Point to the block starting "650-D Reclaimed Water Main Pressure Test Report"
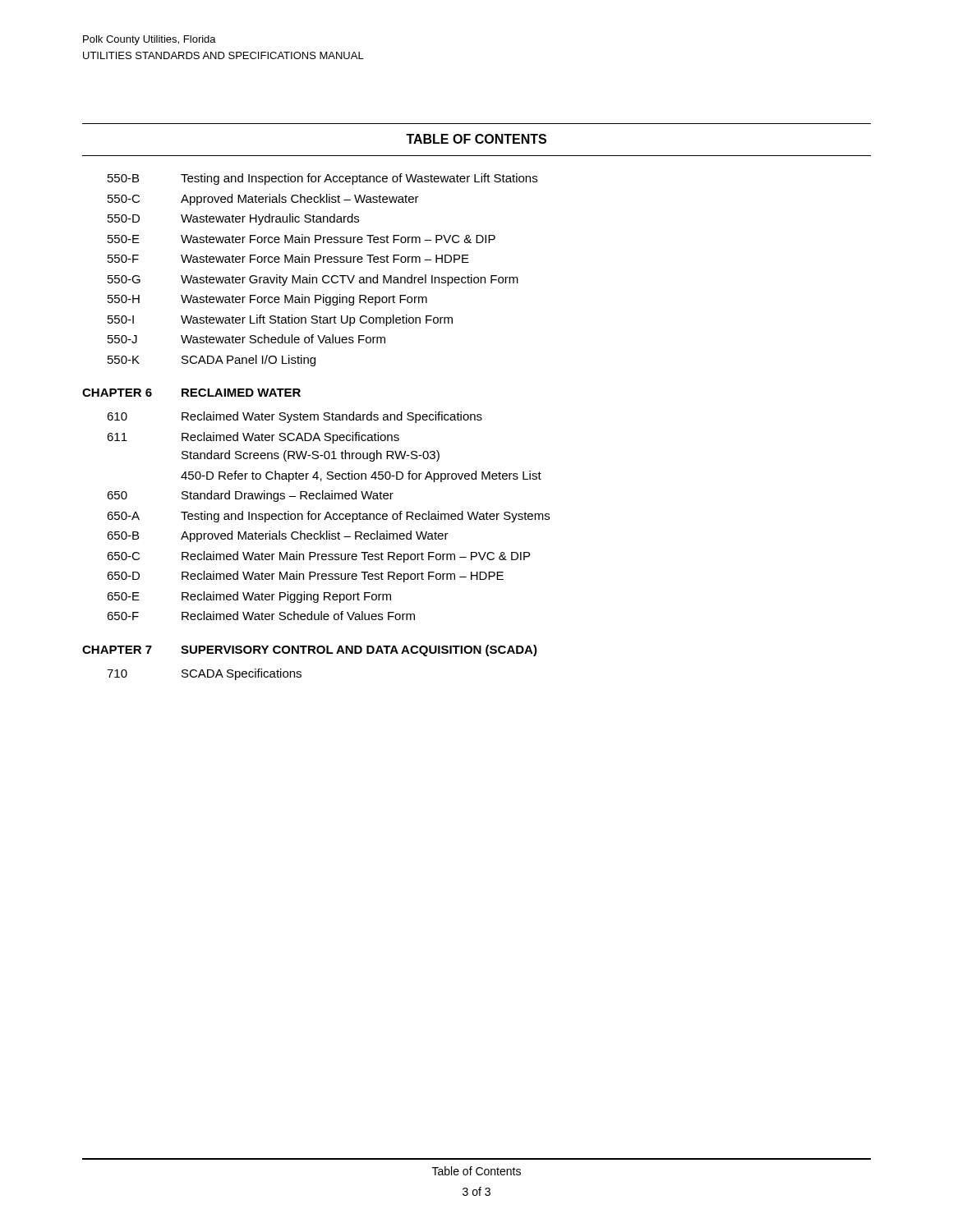The image size is (953, 1232). [476, 576]
